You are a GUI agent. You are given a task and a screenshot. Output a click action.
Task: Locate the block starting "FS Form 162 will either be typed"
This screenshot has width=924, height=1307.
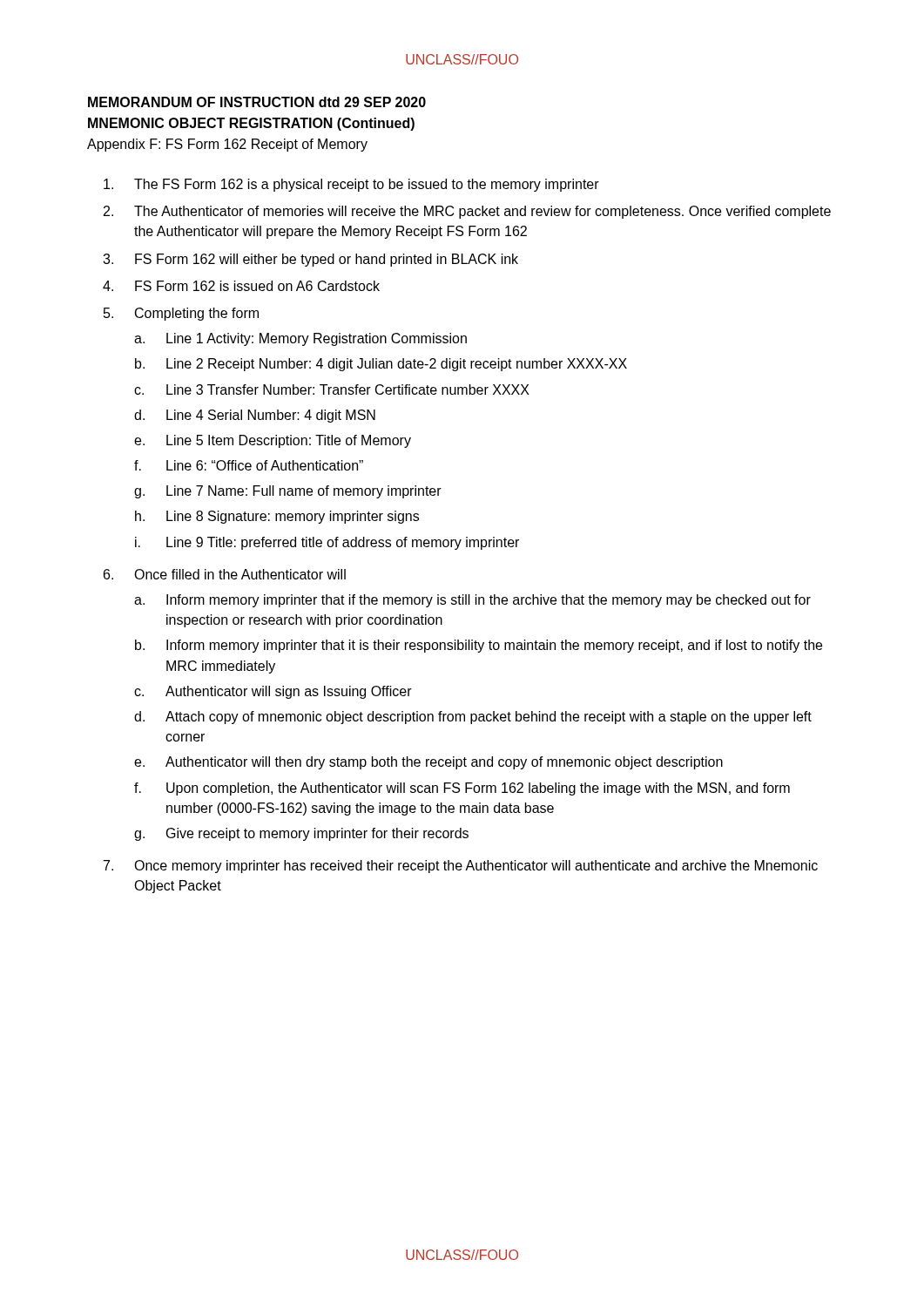[485, 259]
